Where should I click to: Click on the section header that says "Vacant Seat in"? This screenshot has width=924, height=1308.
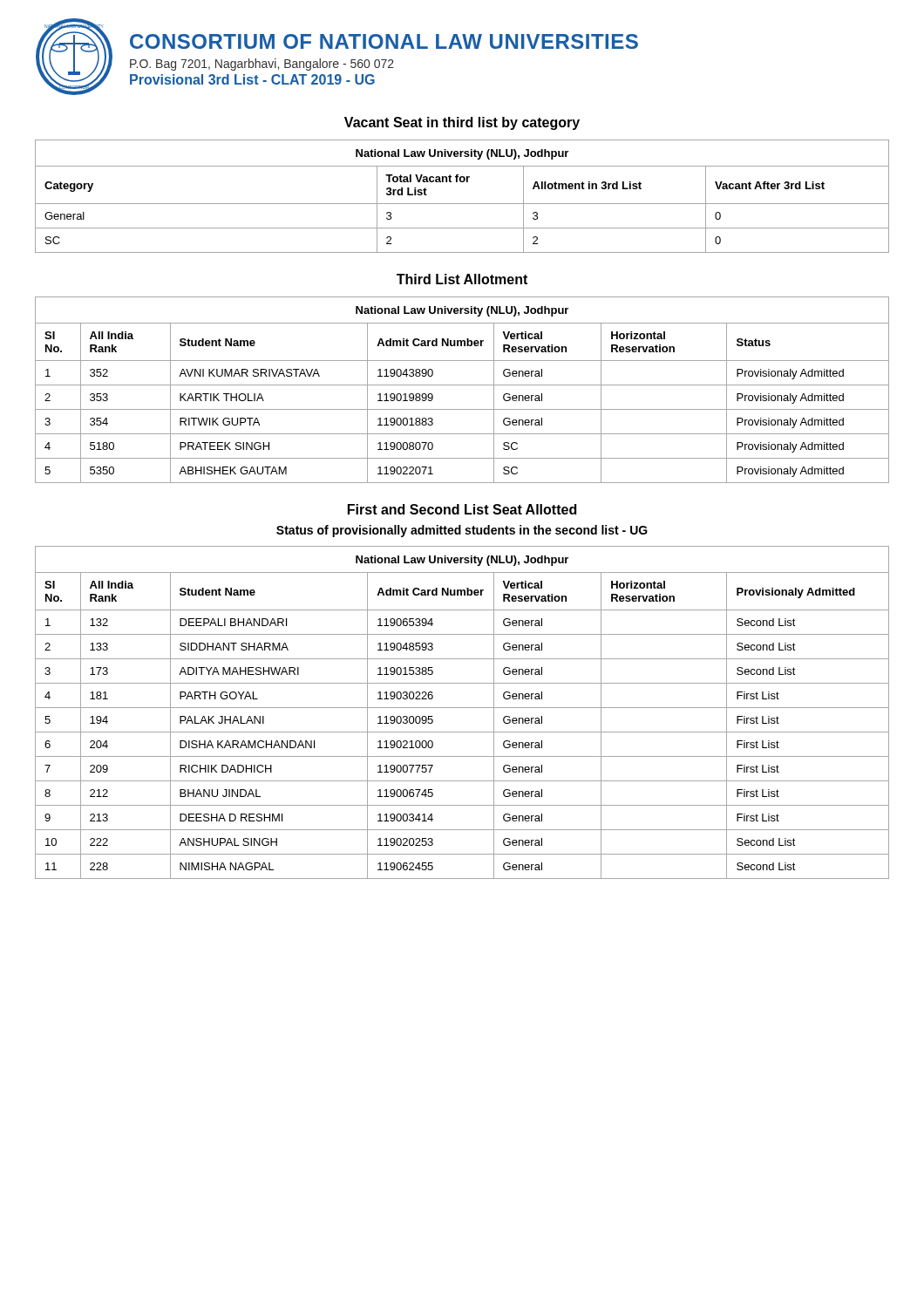coord(462,122)
